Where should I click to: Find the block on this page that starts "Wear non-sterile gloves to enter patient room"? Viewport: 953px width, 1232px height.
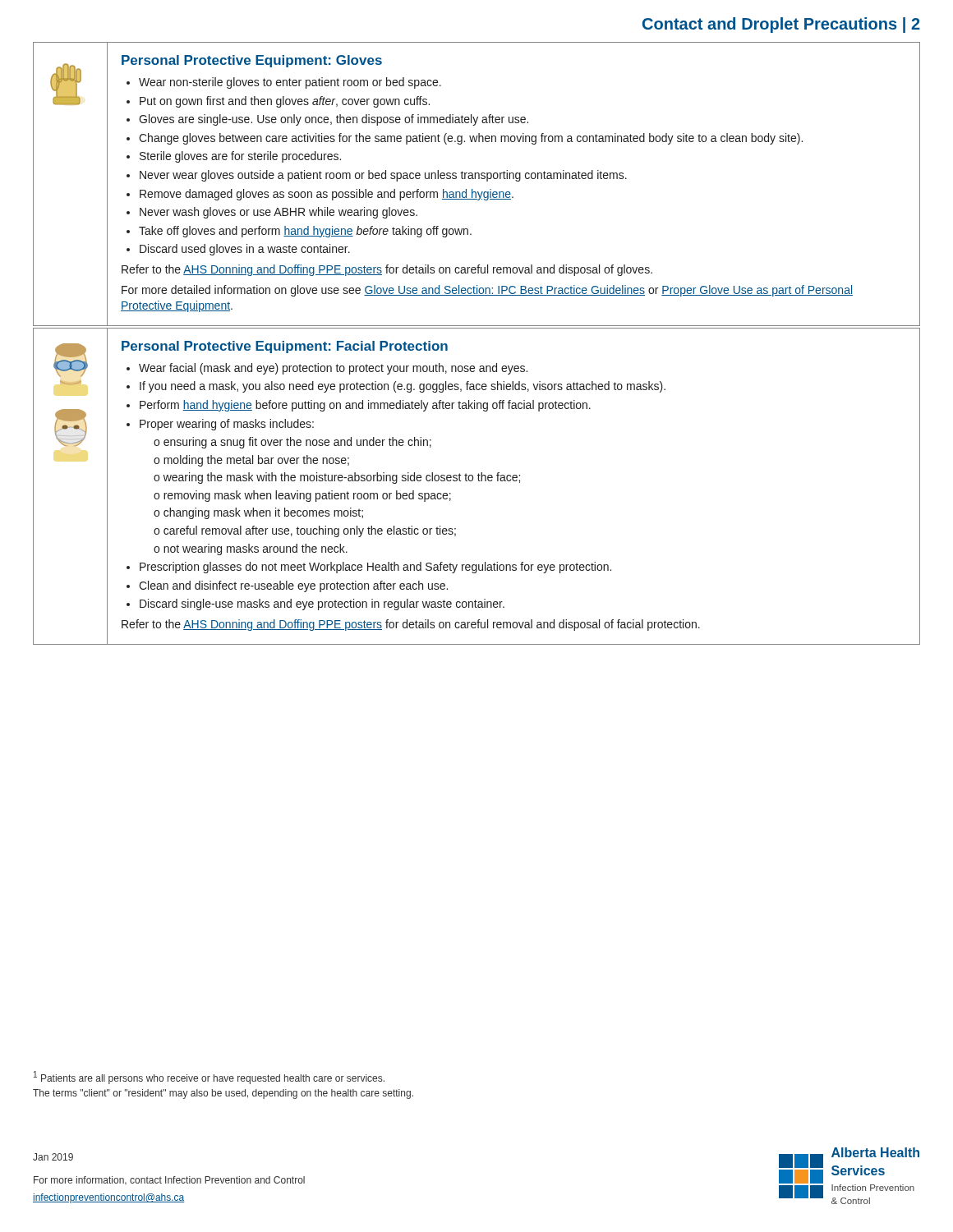(290, 82)
